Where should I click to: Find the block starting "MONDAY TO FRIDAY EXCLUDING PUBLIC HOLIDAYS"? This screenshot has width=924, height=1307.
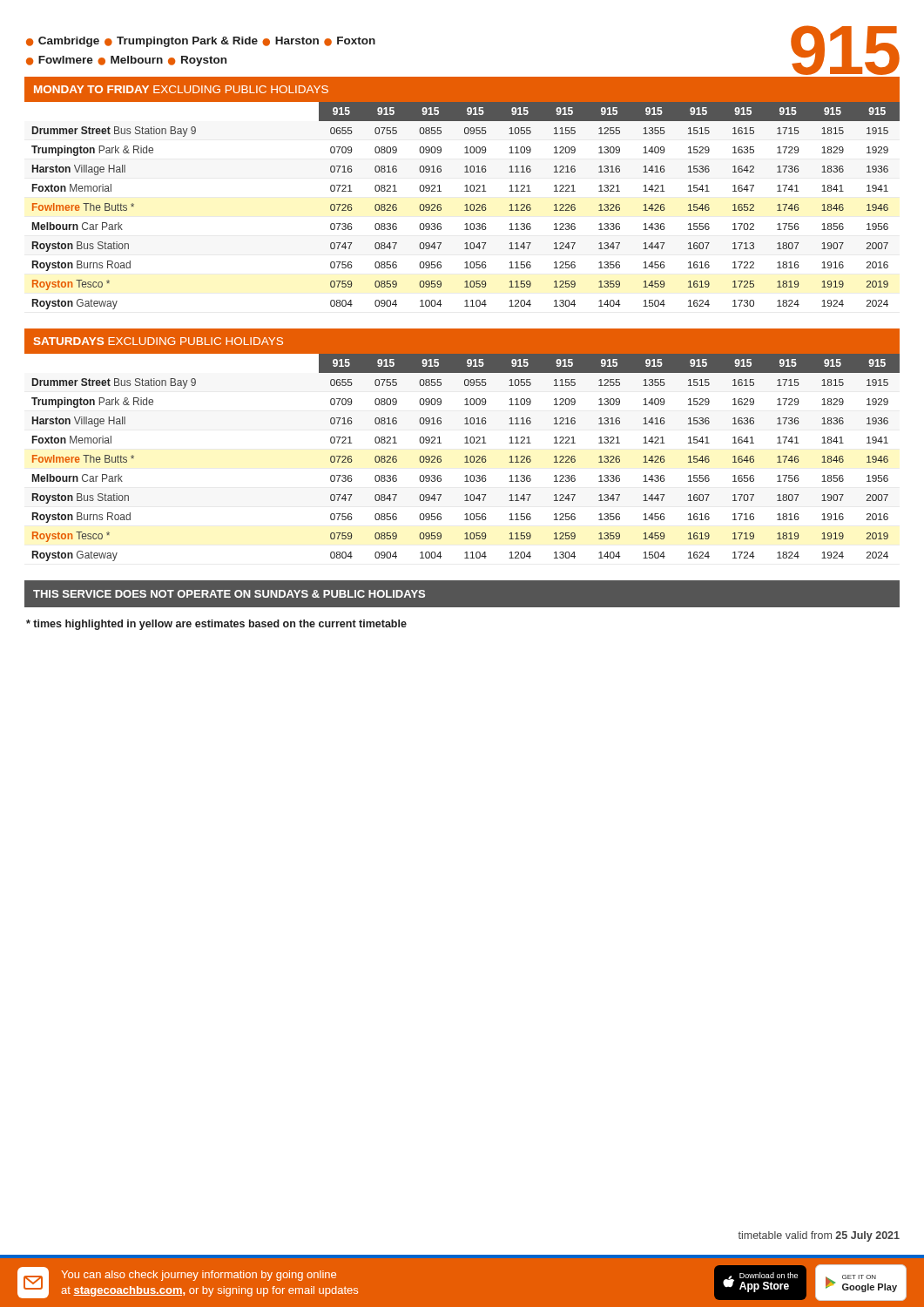[181, 89]
